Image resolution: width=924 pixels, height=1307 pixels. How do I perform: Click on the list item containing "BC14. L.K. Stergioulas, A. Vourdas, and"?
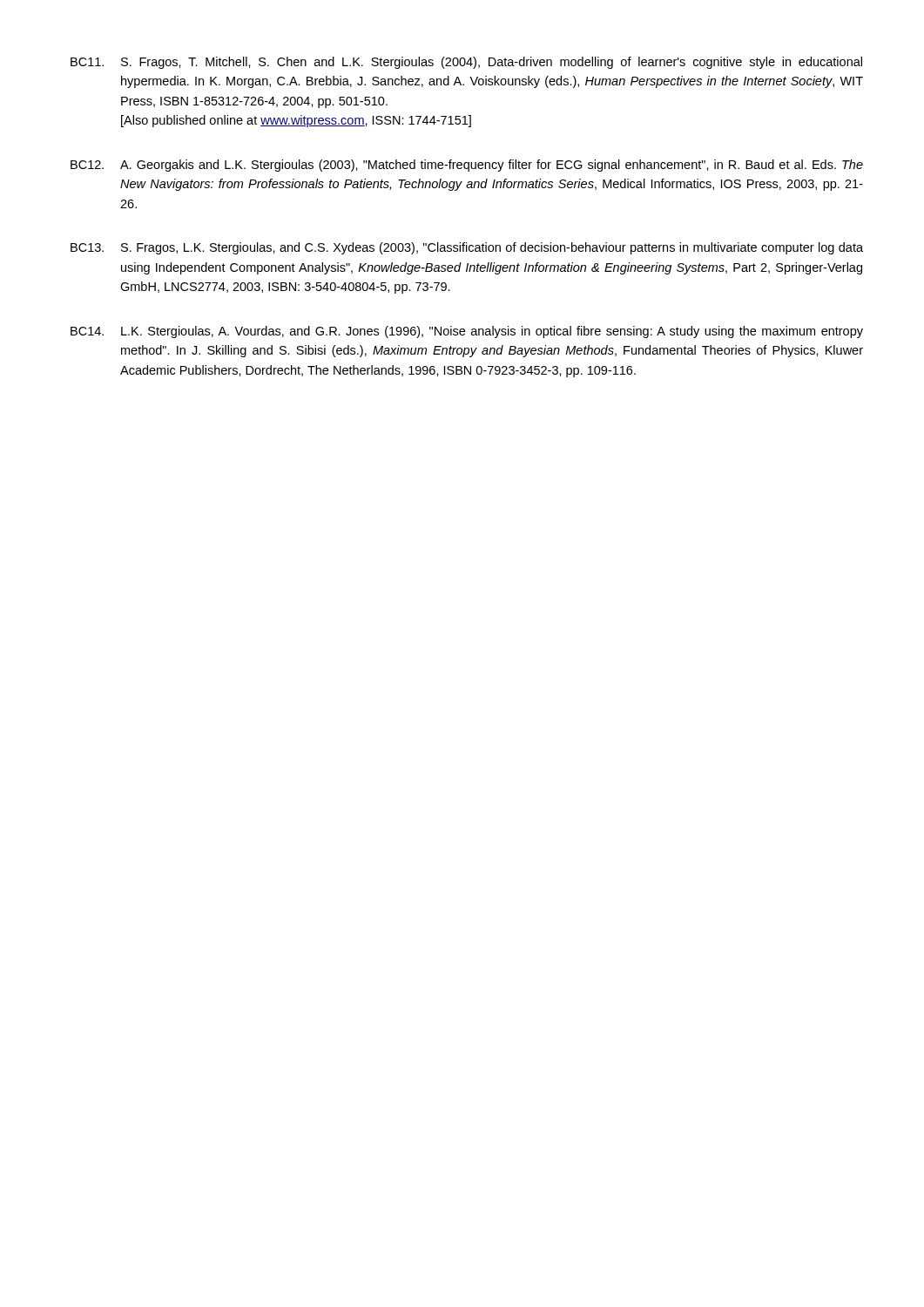pos(466,351)
